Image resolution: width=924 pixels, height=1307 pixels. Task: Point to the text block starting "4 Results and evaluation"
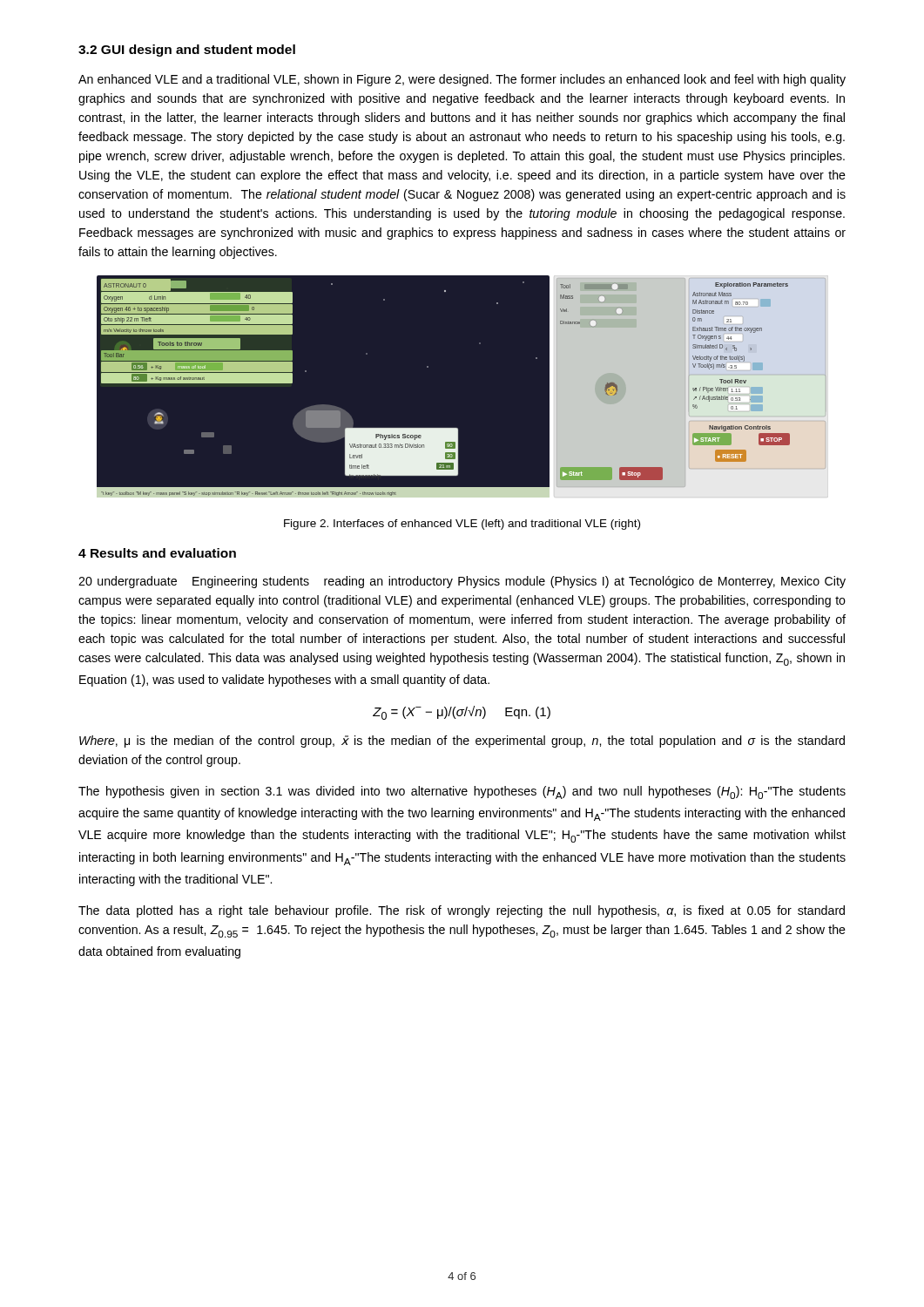click(157, 553)
